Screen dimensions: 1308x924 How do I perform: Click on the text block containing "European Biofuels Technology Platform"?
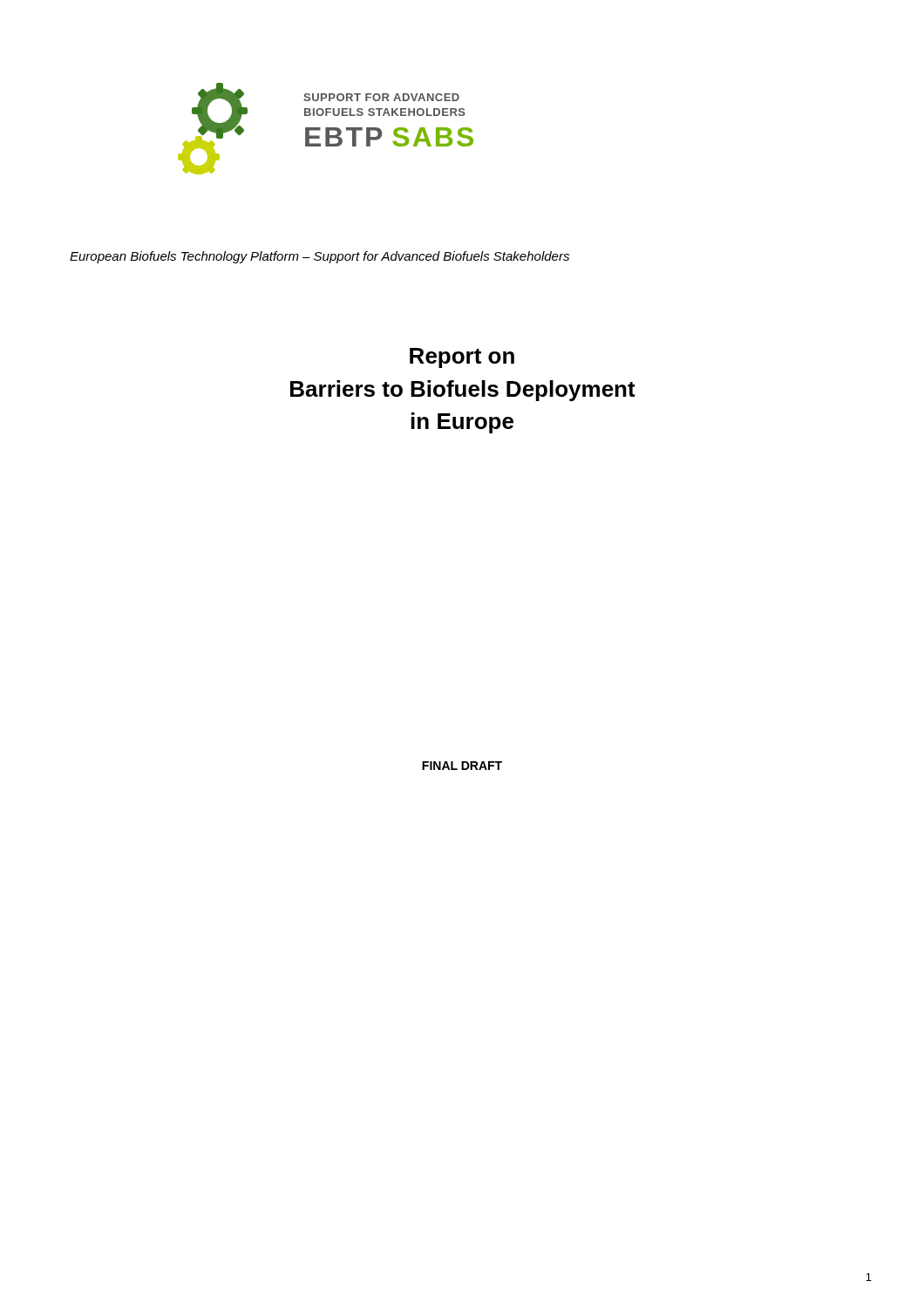pyautogui.click(x=320, y=256)
